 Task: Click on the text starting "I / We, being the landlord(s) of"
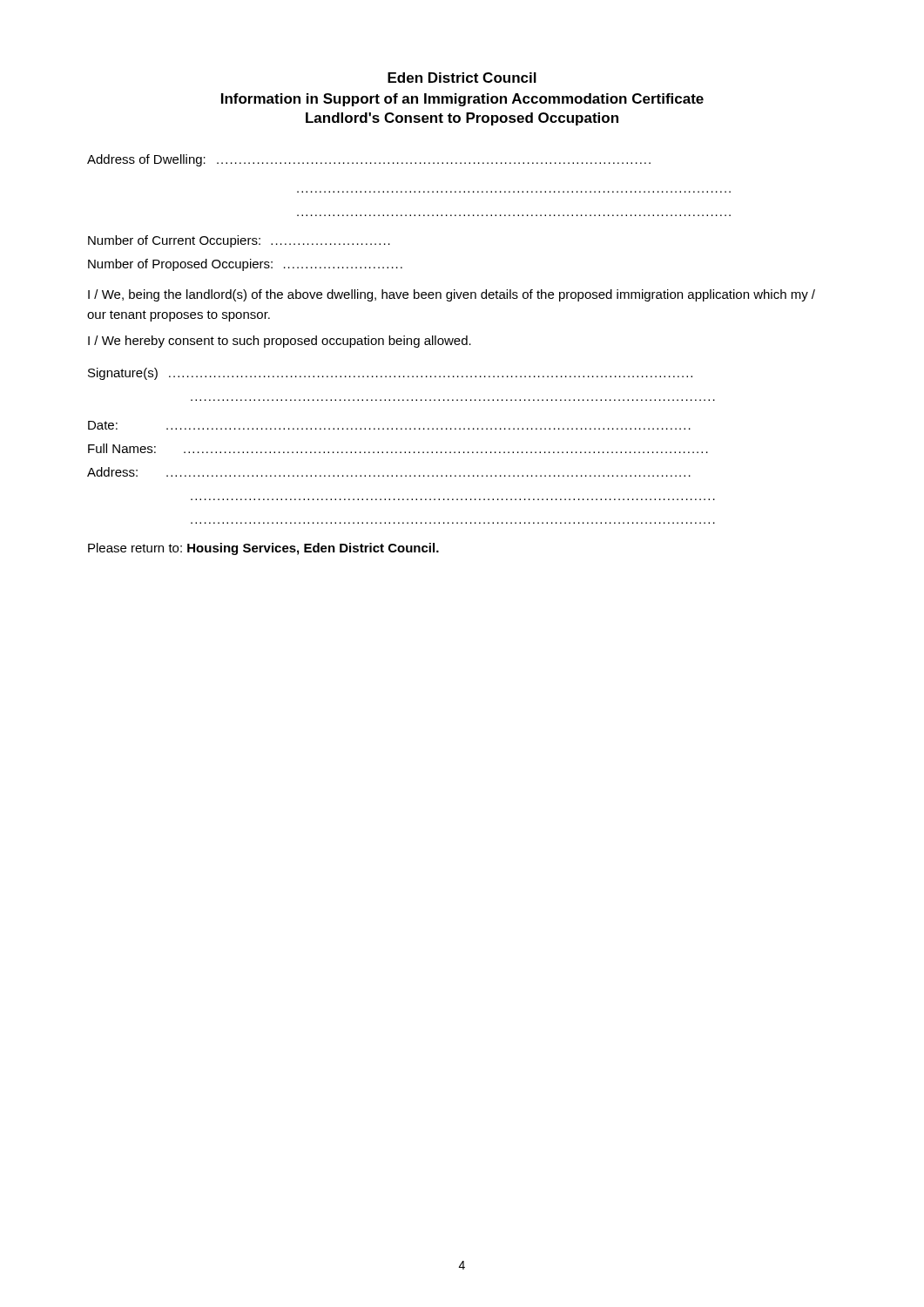click(451, 304)
